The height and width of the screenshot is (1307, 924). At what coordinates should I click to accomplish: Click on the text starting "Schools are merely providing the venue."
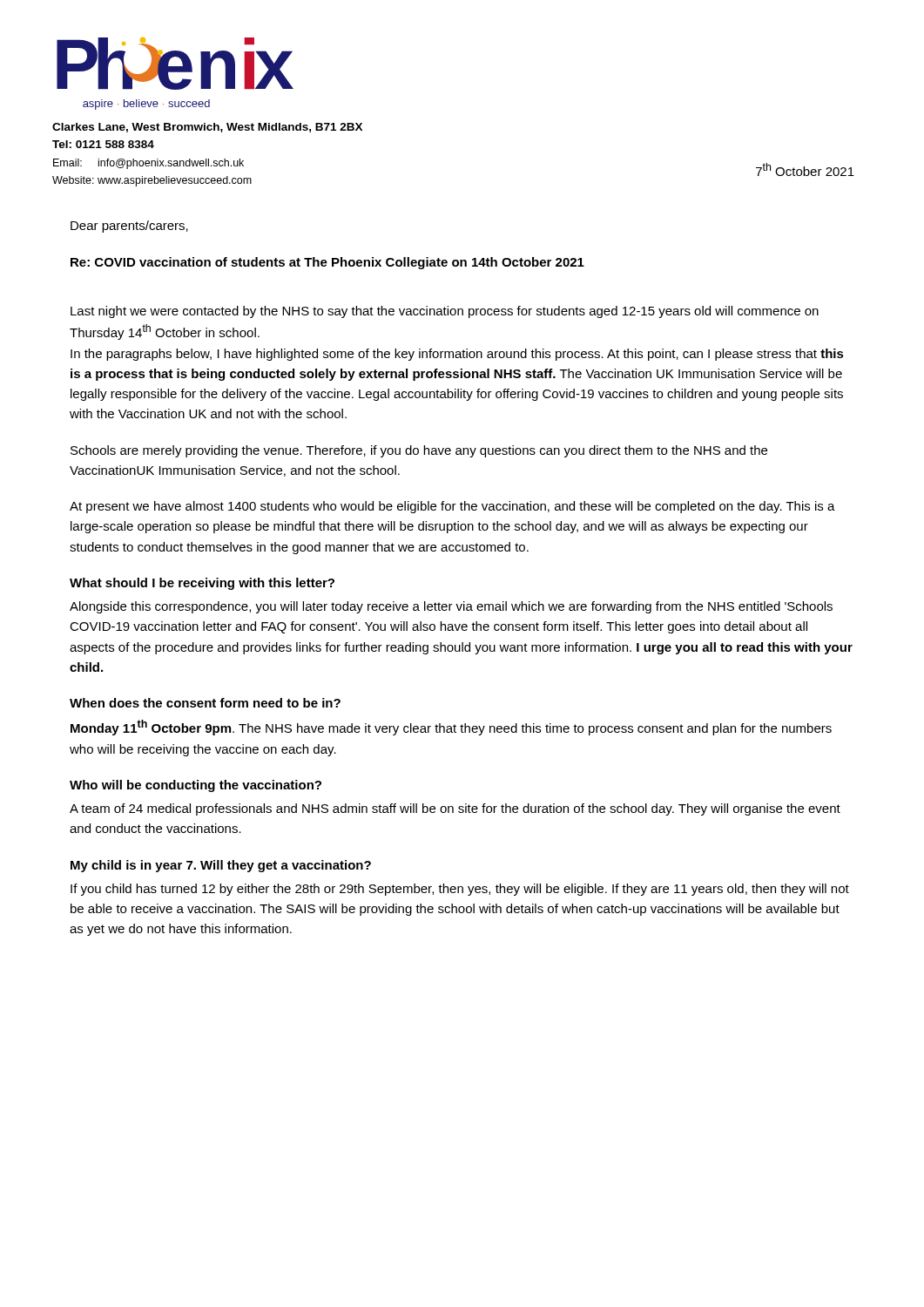point(419,460)
